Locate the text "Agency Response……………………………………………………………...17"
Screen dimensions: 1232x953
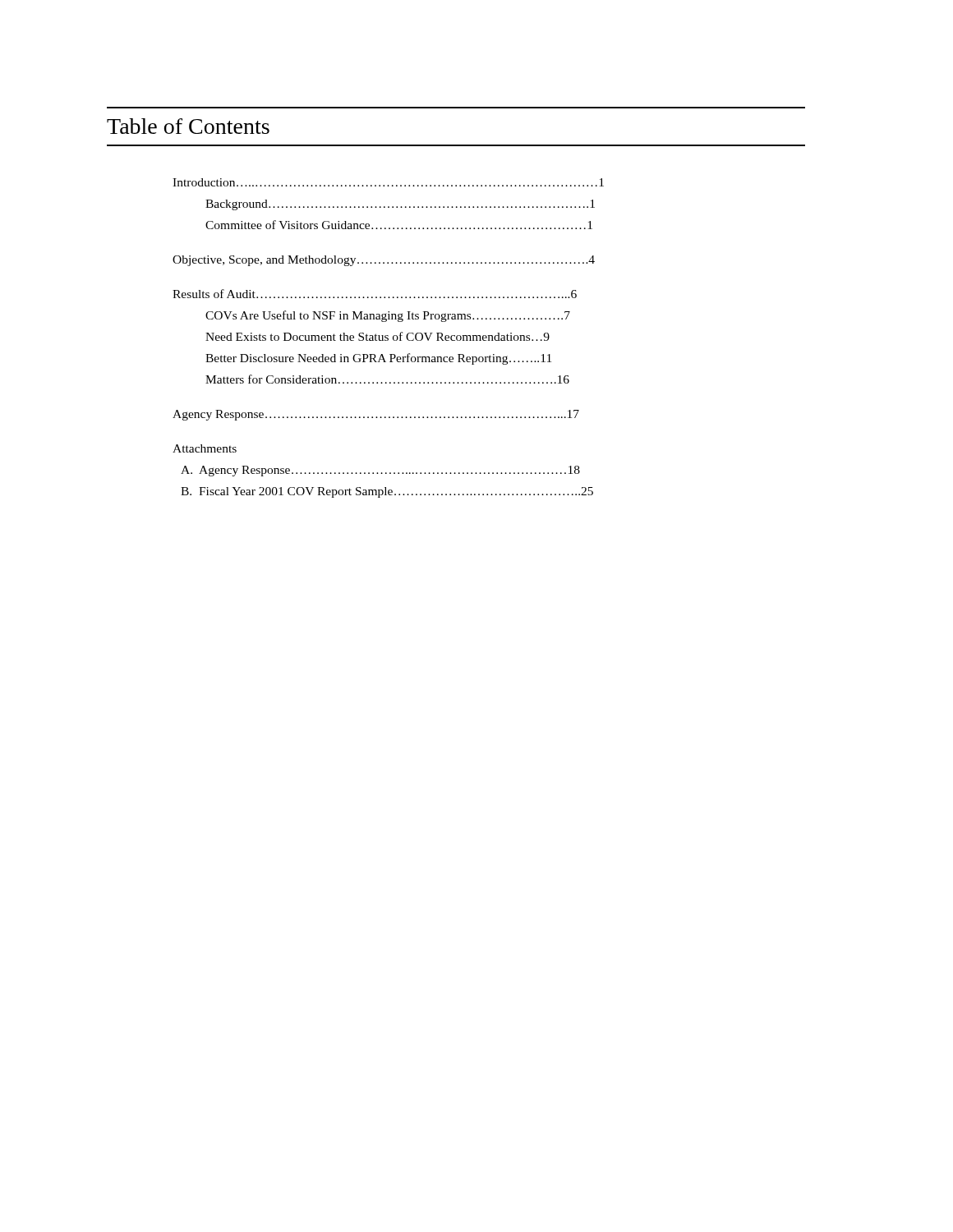489,414
